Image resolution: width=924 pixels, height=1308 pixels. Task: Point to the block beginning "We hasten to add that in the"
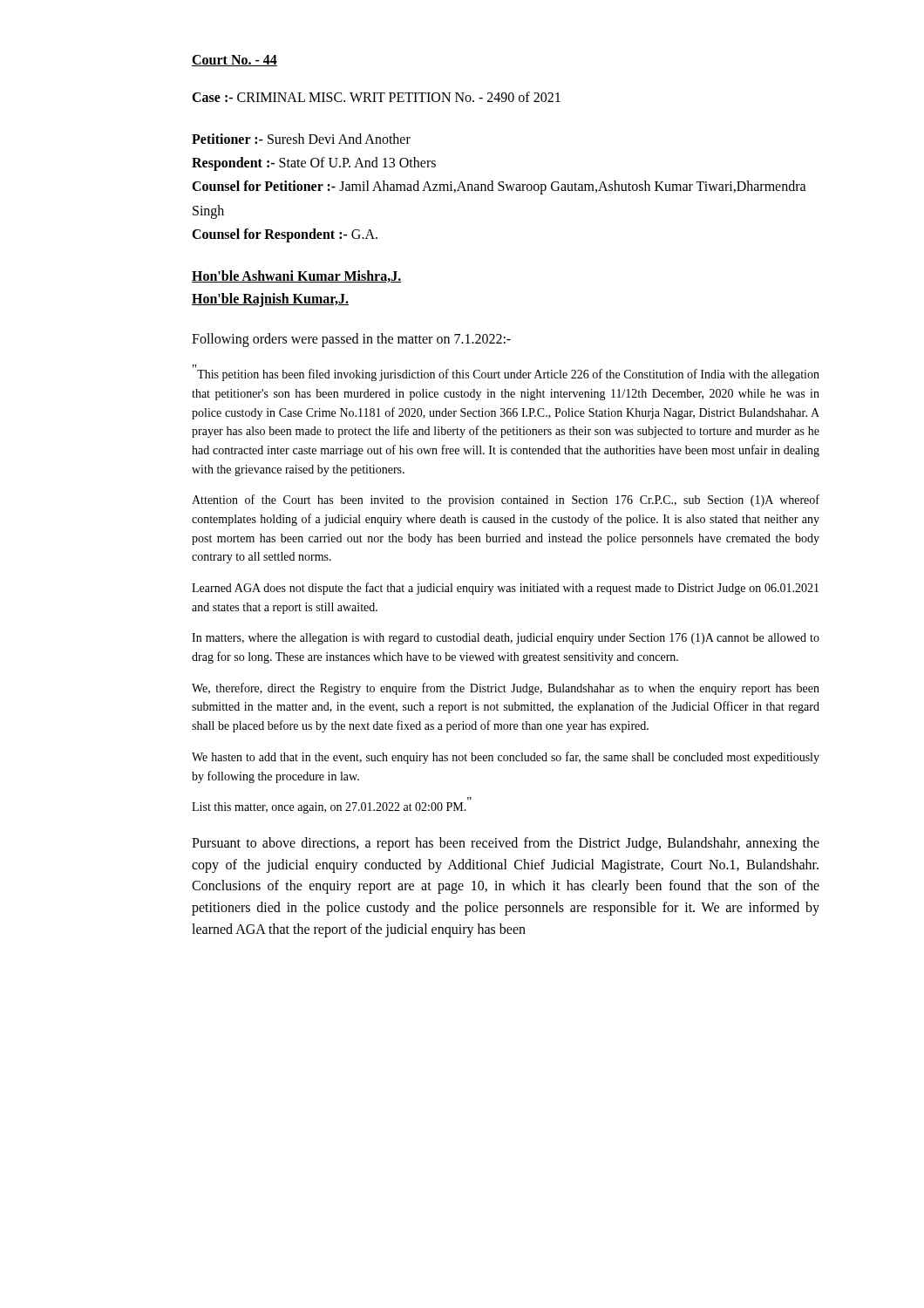coord(506,767)
